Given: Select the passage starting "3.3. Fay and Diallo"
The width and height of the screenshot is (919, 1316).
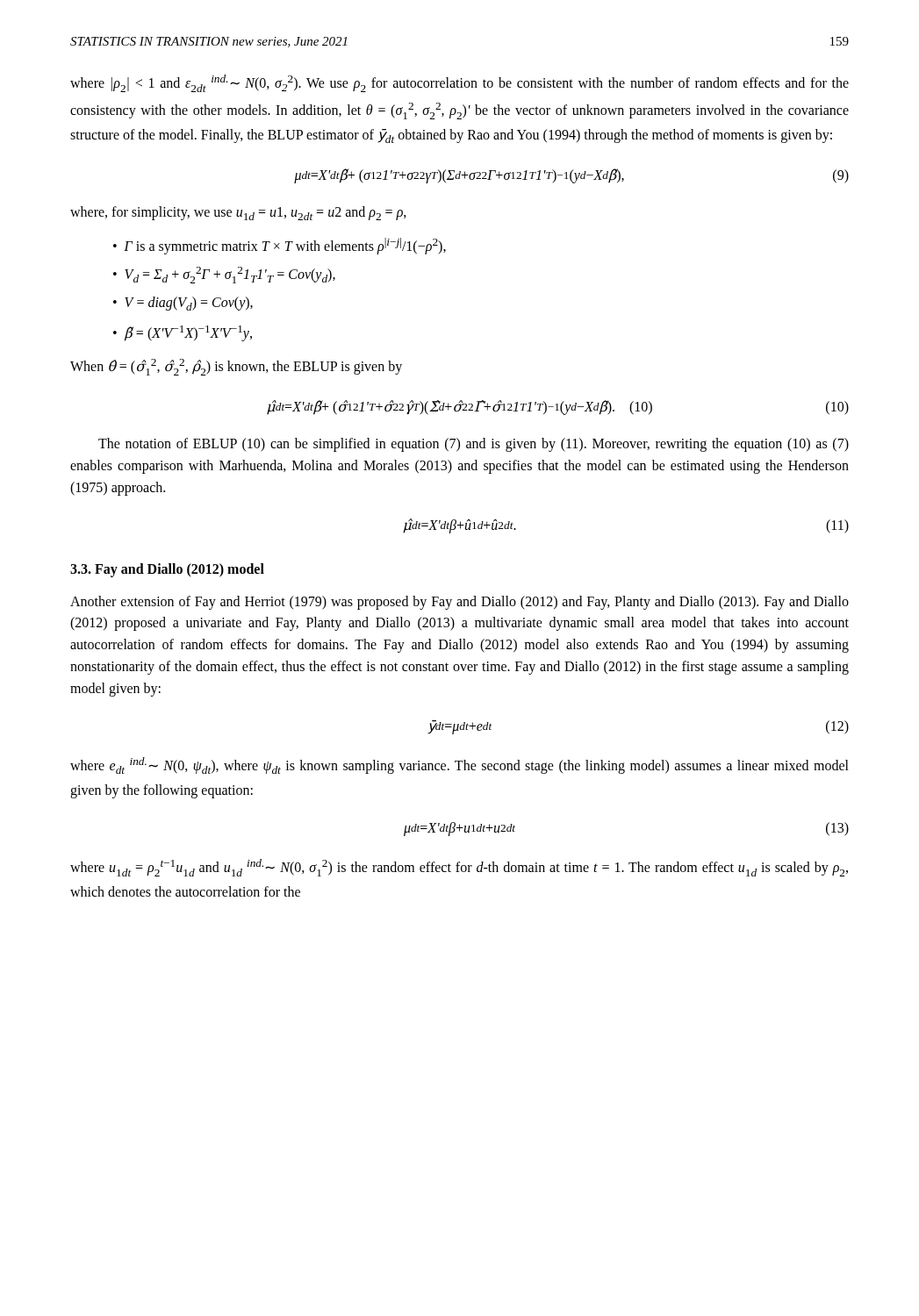Looking at the screenshot, I should point(167,569).
